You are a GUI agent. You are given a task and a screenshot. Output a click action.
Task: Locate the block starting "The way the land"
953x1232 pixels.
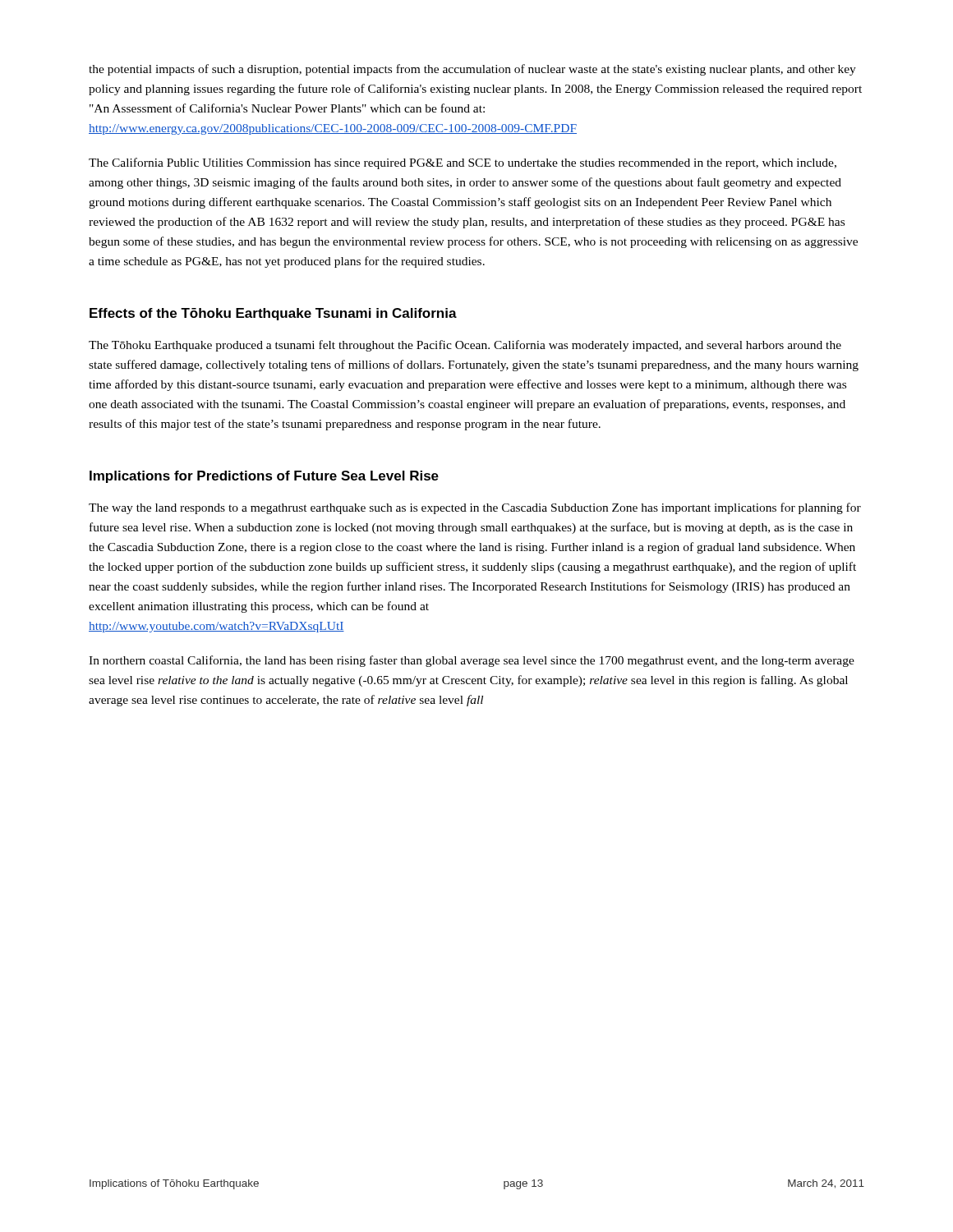pos(475,567)
